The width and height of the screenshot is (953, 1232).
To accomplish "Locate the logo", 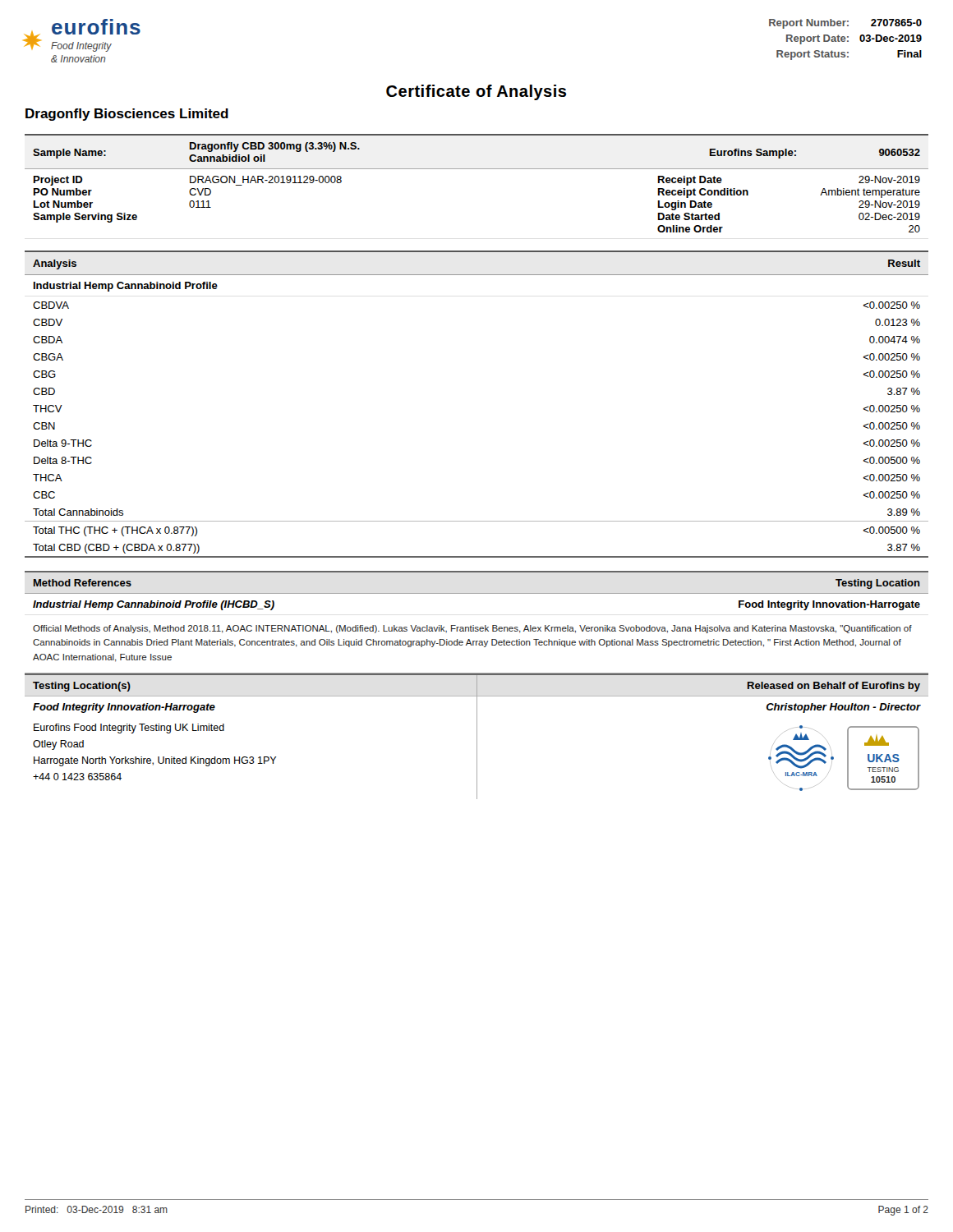I will point(703,758).
